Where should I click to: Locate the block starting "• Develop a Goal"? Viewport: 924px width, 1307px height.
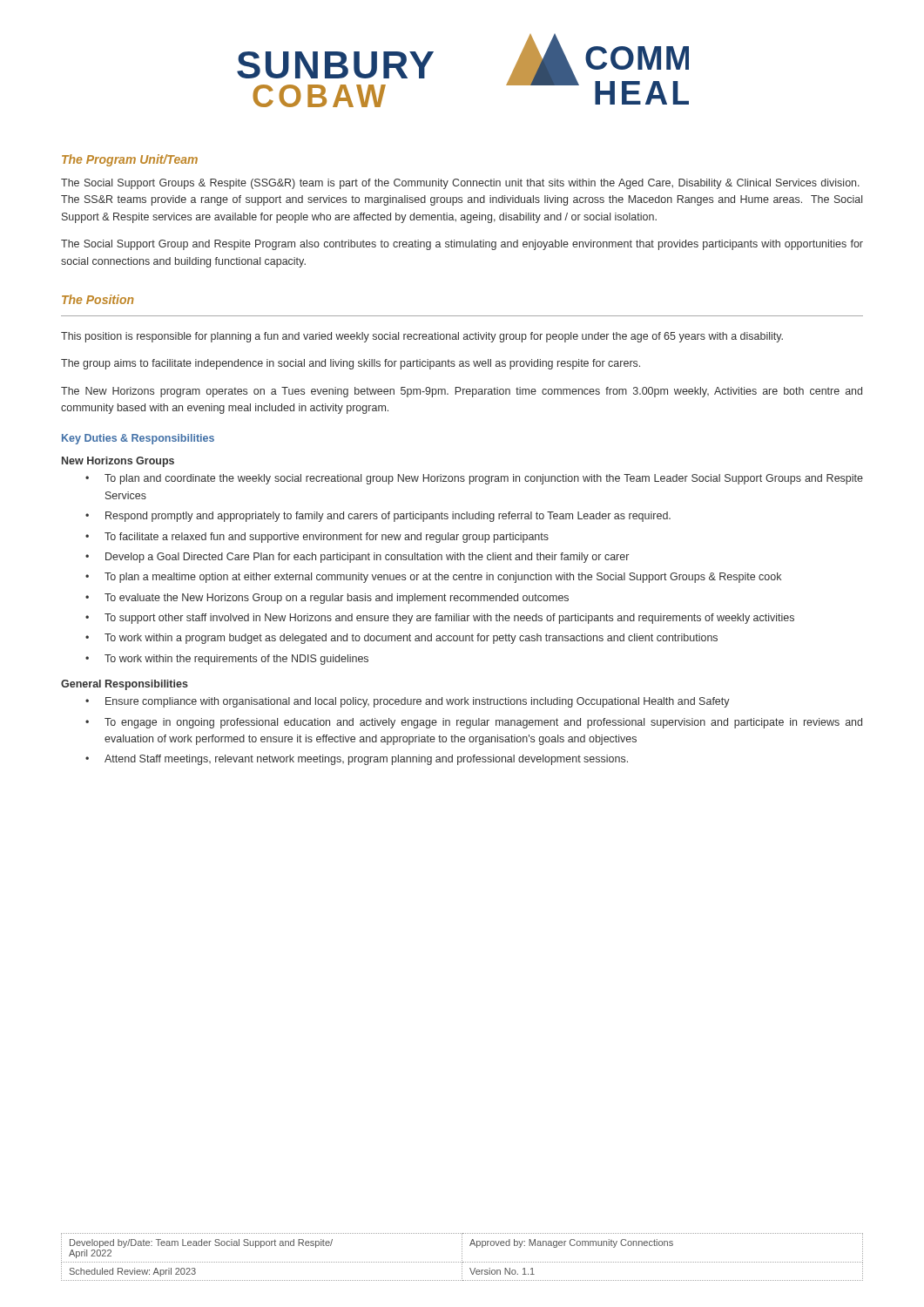(474, 557)
